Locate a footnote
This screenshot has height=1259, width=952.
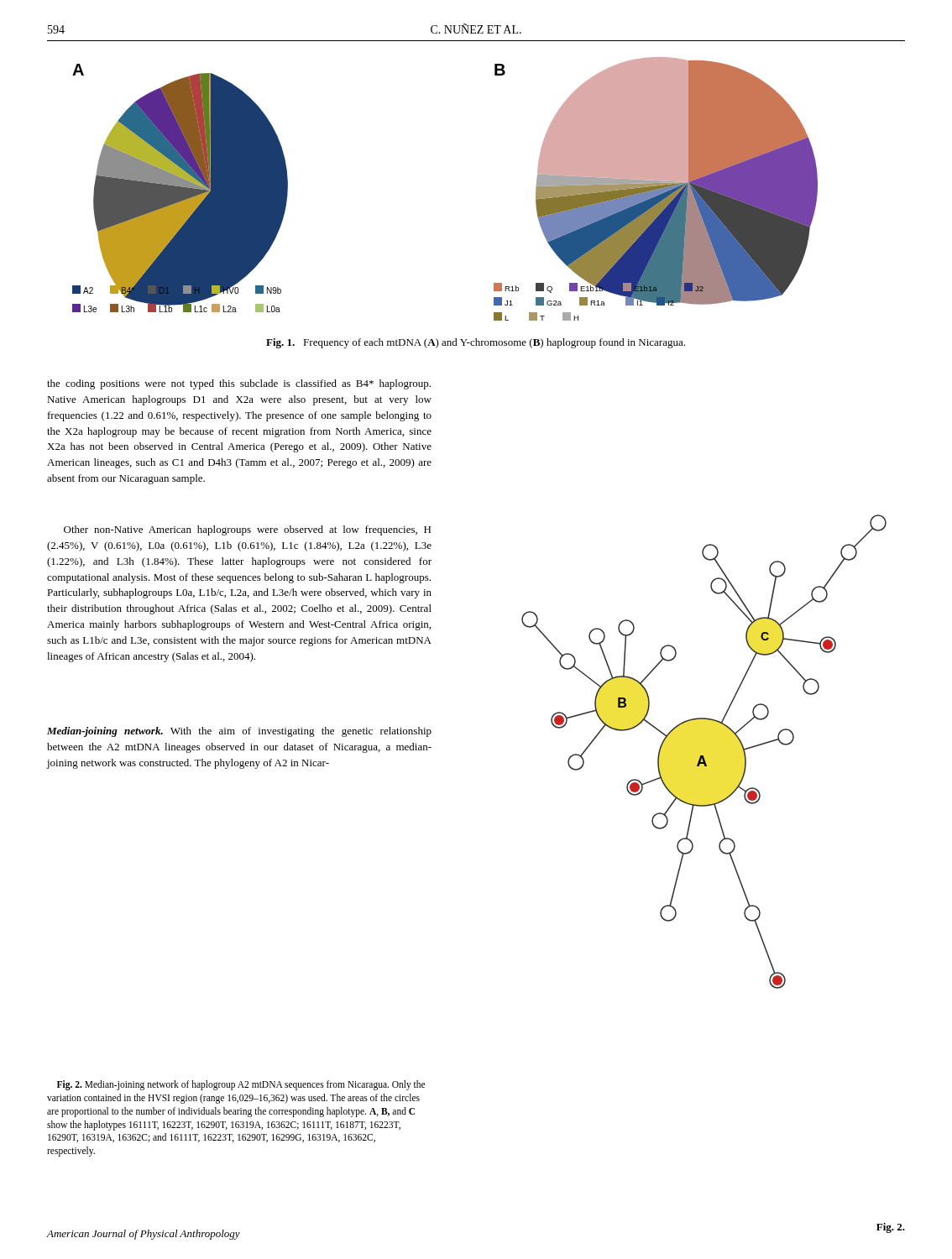tap(236, 1118)
